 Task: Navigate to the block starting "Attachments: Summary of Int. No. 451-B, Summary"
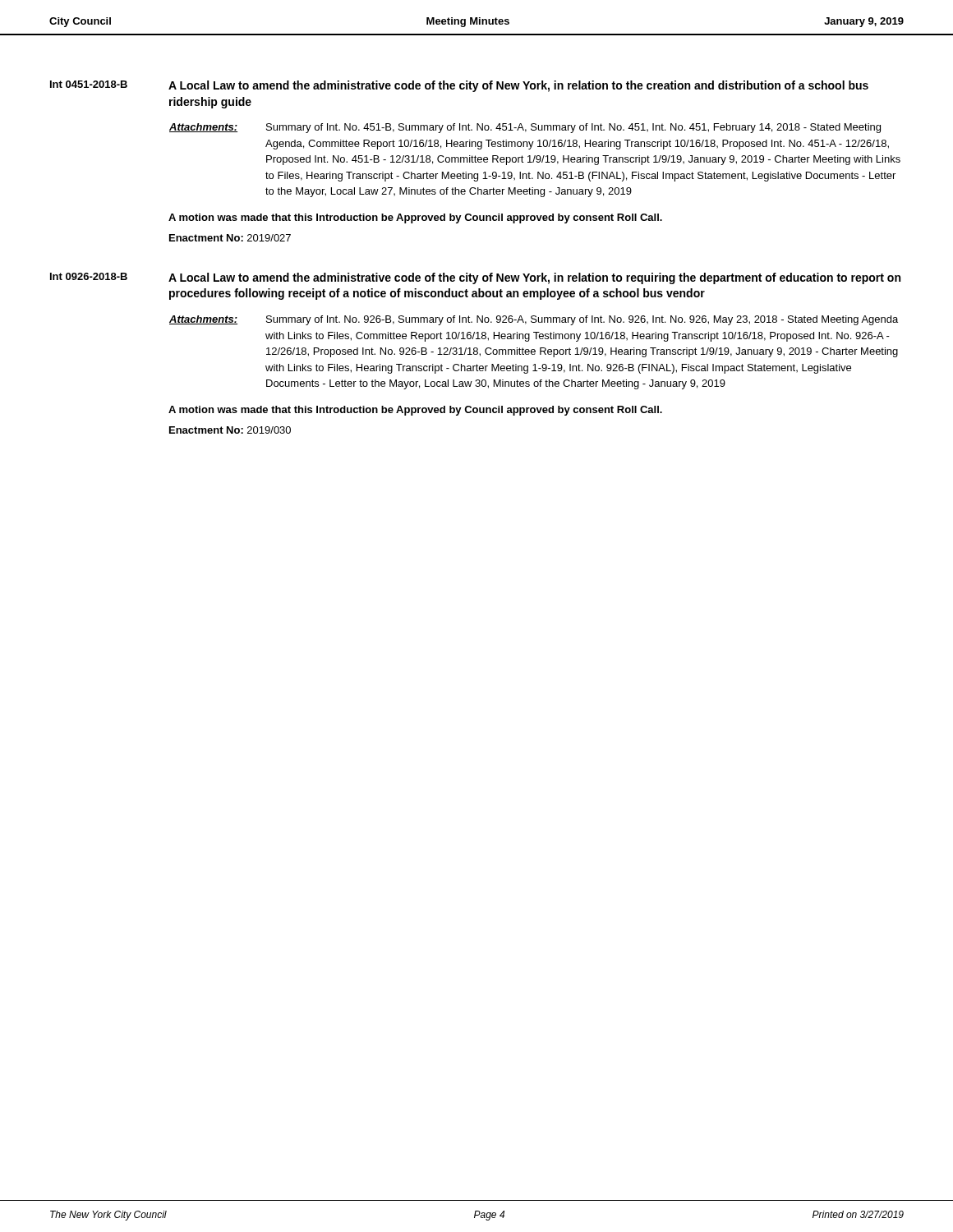click(x=536, y=159)
